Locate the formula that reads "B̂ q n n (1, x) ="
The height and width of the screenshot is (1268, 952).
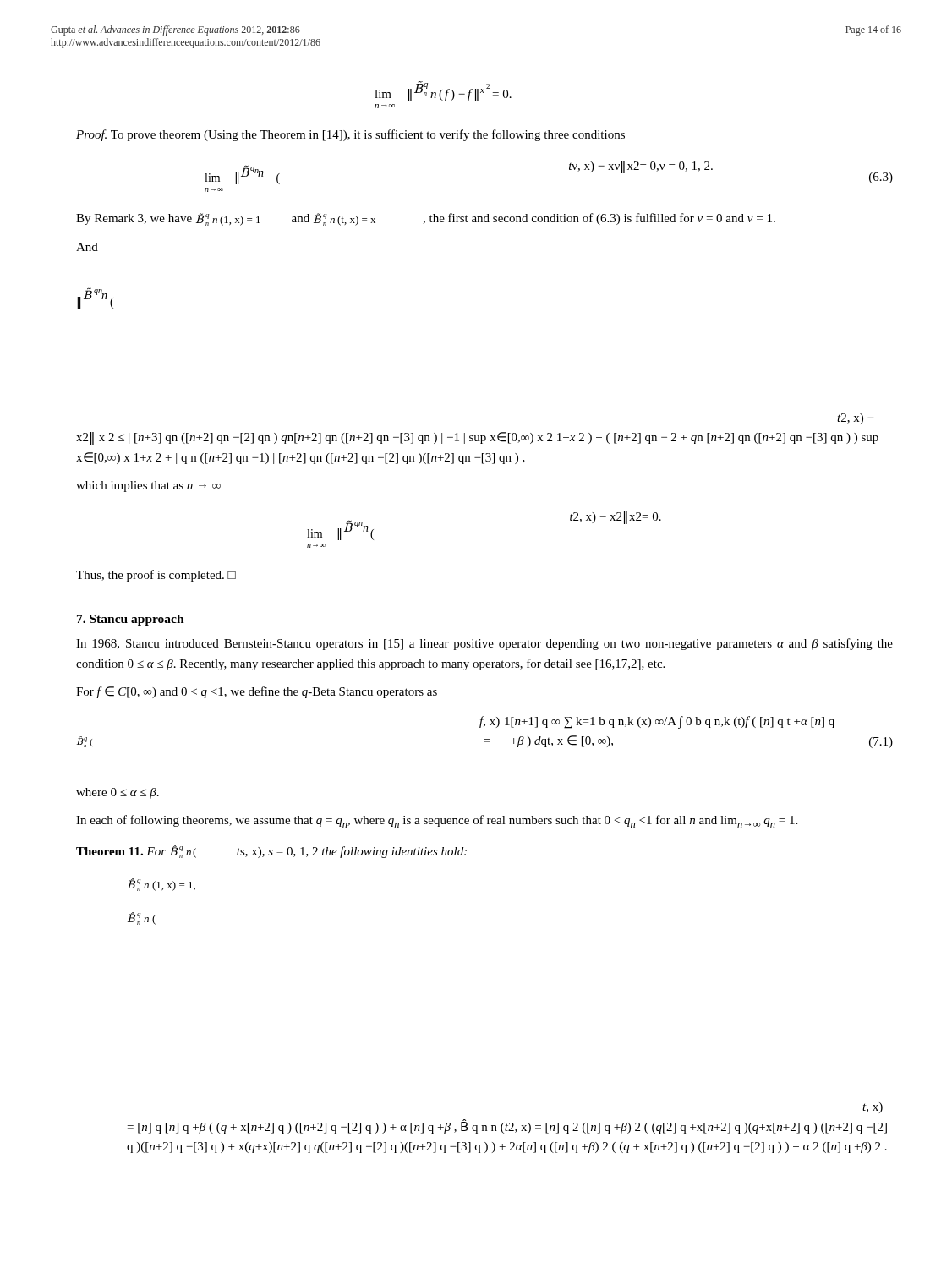point(161,885)
